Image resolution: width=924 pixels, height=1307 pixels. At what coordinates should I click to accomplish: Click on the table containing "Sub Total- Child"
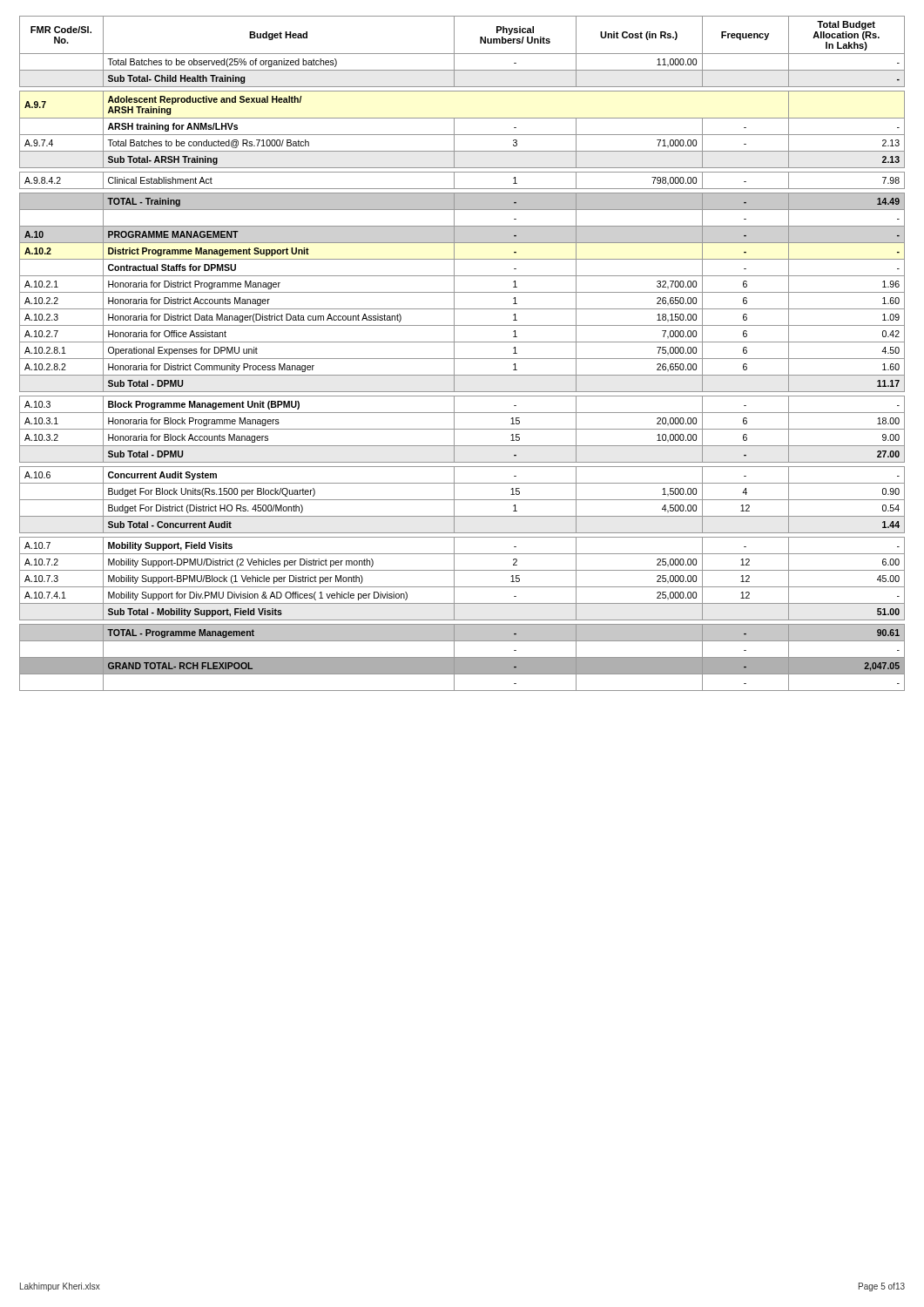(462, 353)
